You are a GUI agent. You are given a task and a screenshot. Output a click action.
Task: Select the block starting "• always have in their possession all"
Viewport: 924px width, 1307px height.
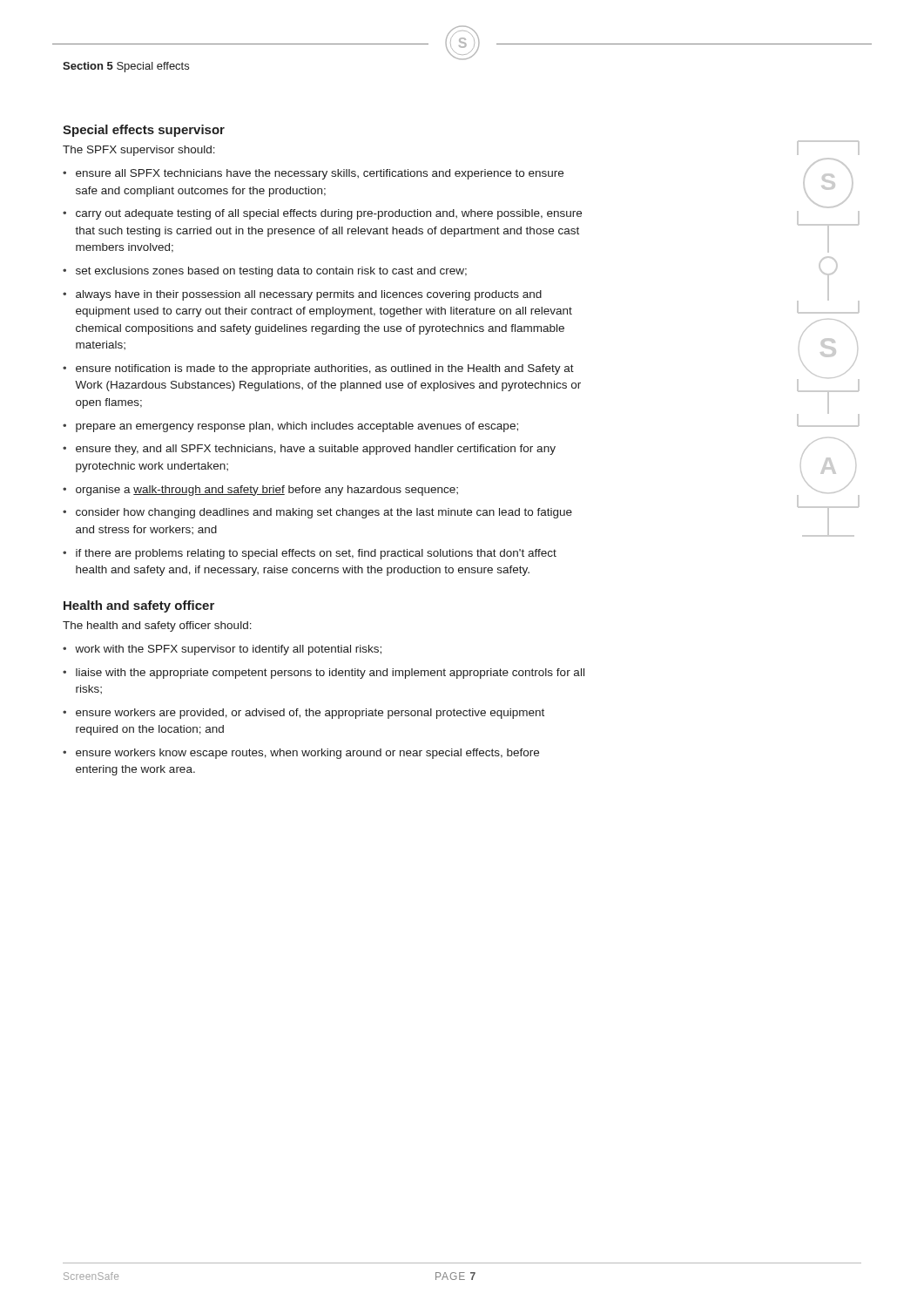[324, 320]
